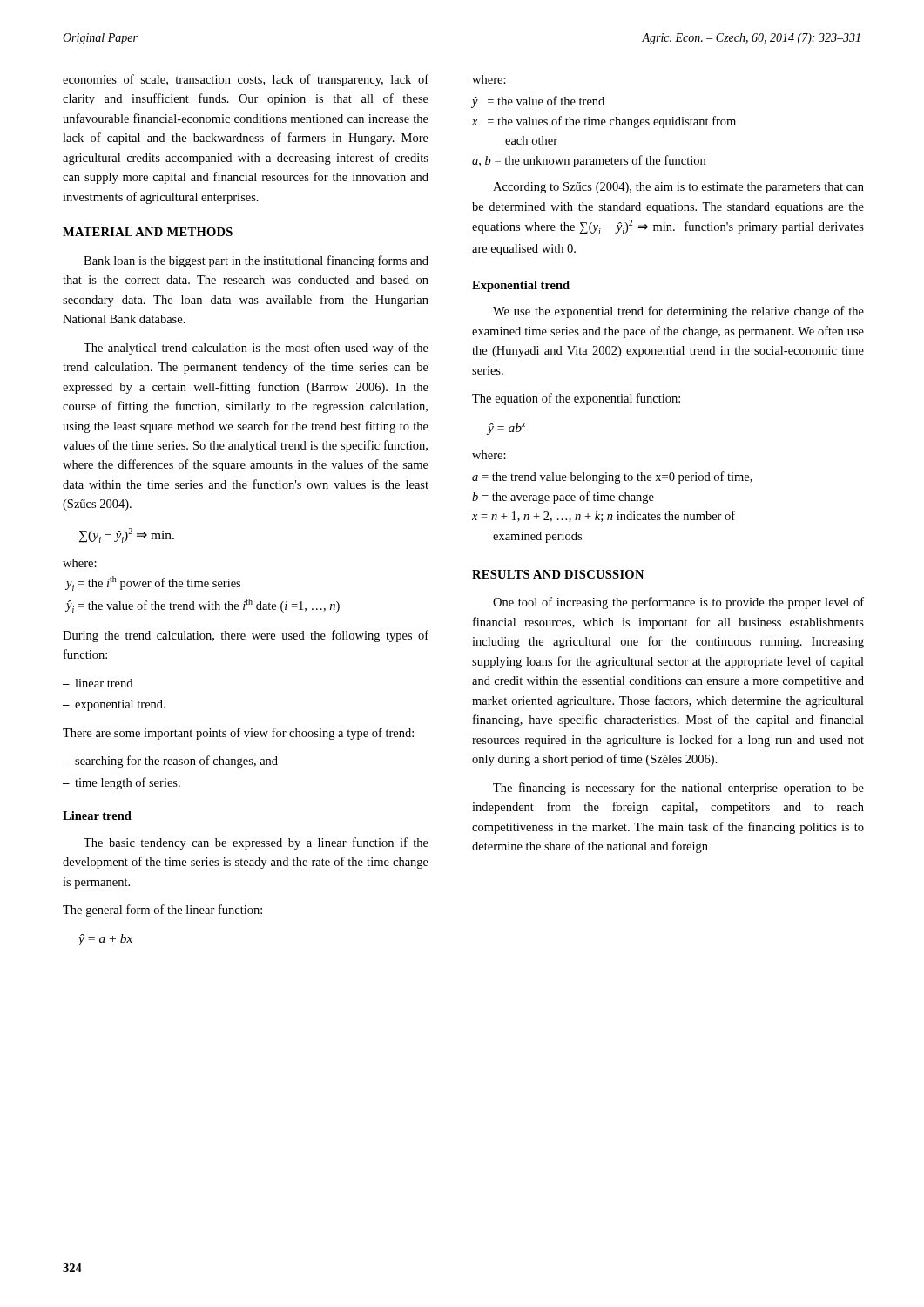Select the formula containing "ŷ = a + bx"
This screenshot has height=1307, width=924.
[x=105, y=938]
